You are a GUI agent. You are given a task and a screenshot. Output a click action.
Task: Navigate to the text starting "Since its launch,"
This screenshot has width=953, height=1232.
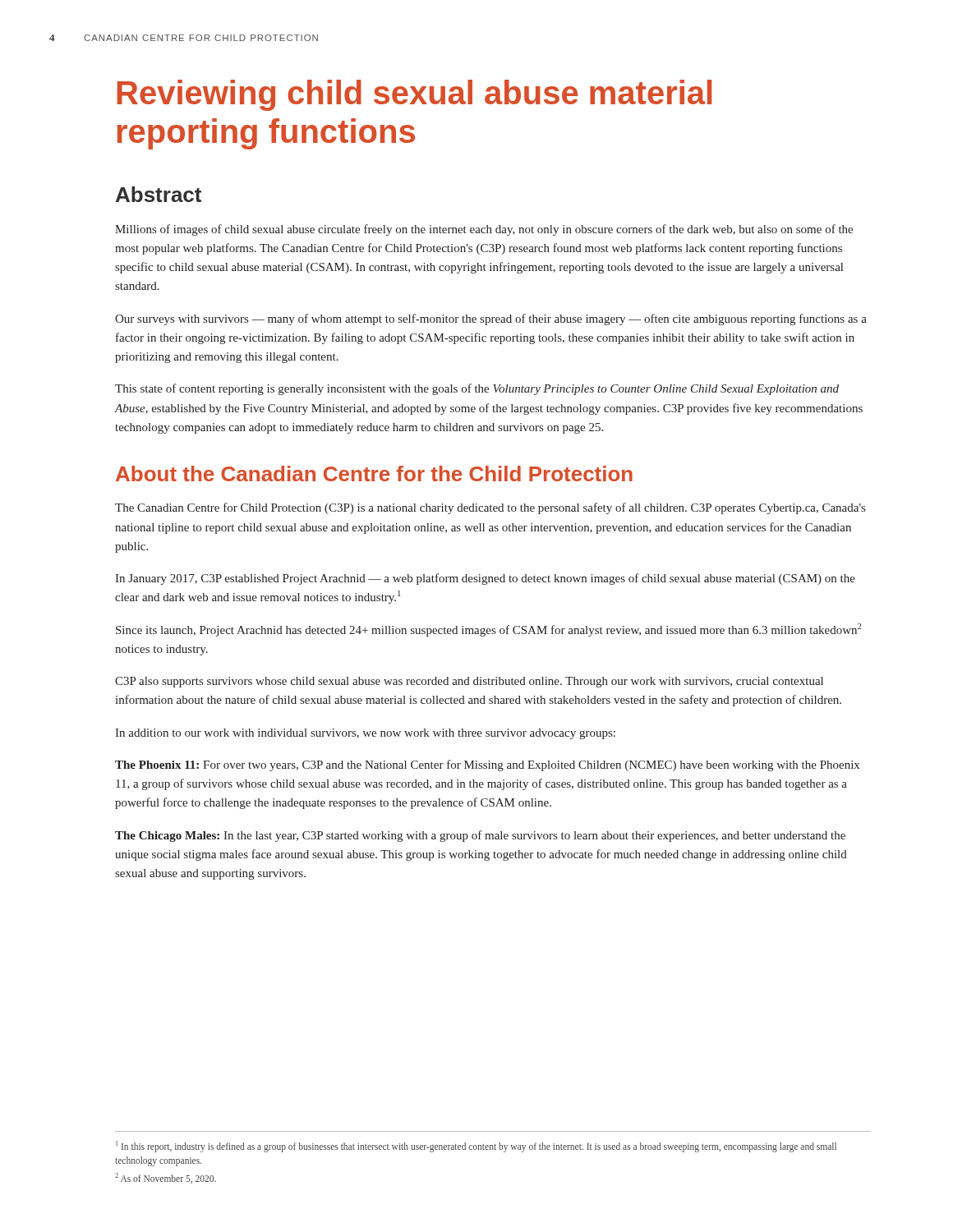coord(493,640)
